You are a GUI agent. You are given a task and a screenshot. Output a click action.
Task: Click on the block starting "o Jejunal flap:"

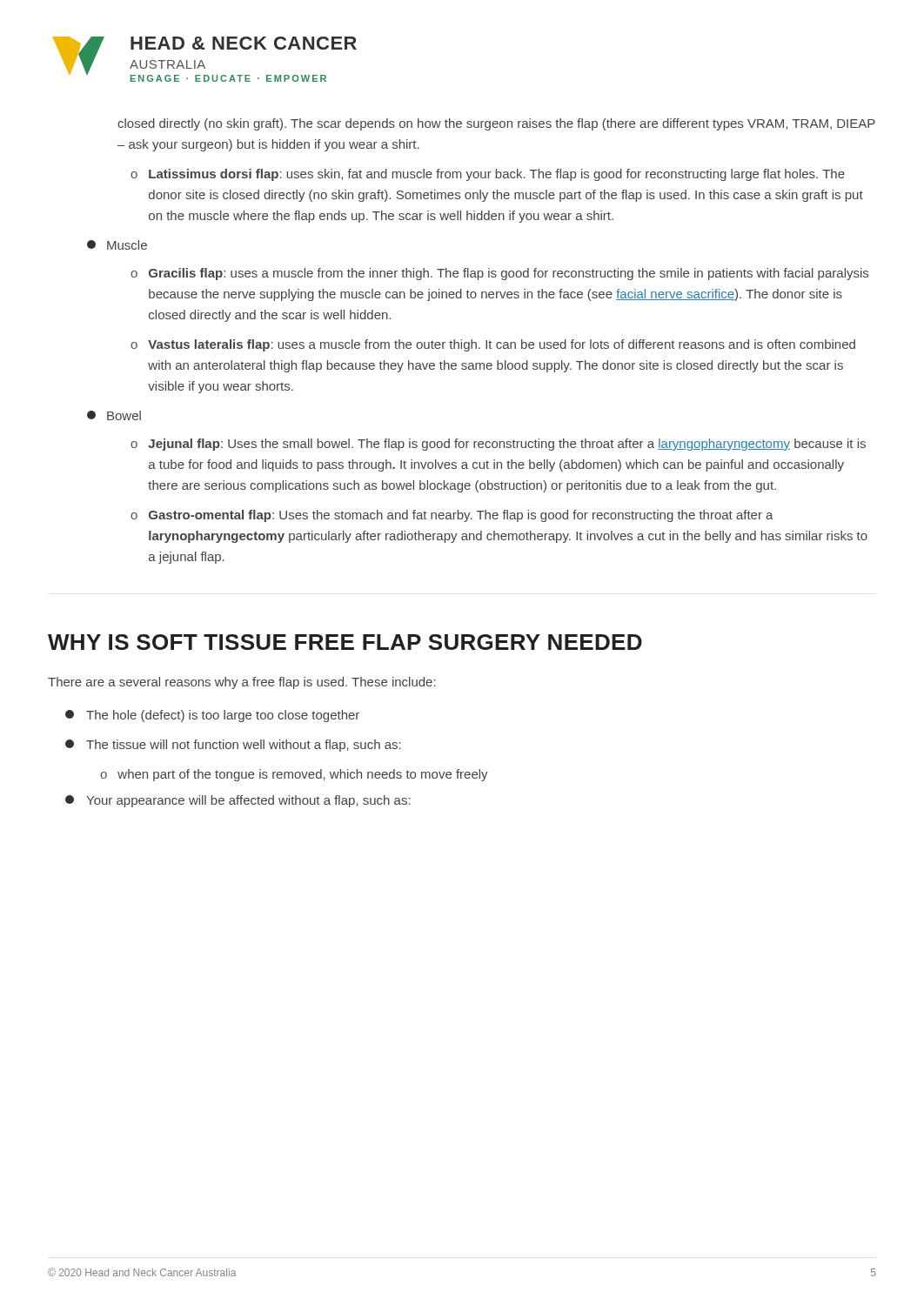tap(503, 465)
